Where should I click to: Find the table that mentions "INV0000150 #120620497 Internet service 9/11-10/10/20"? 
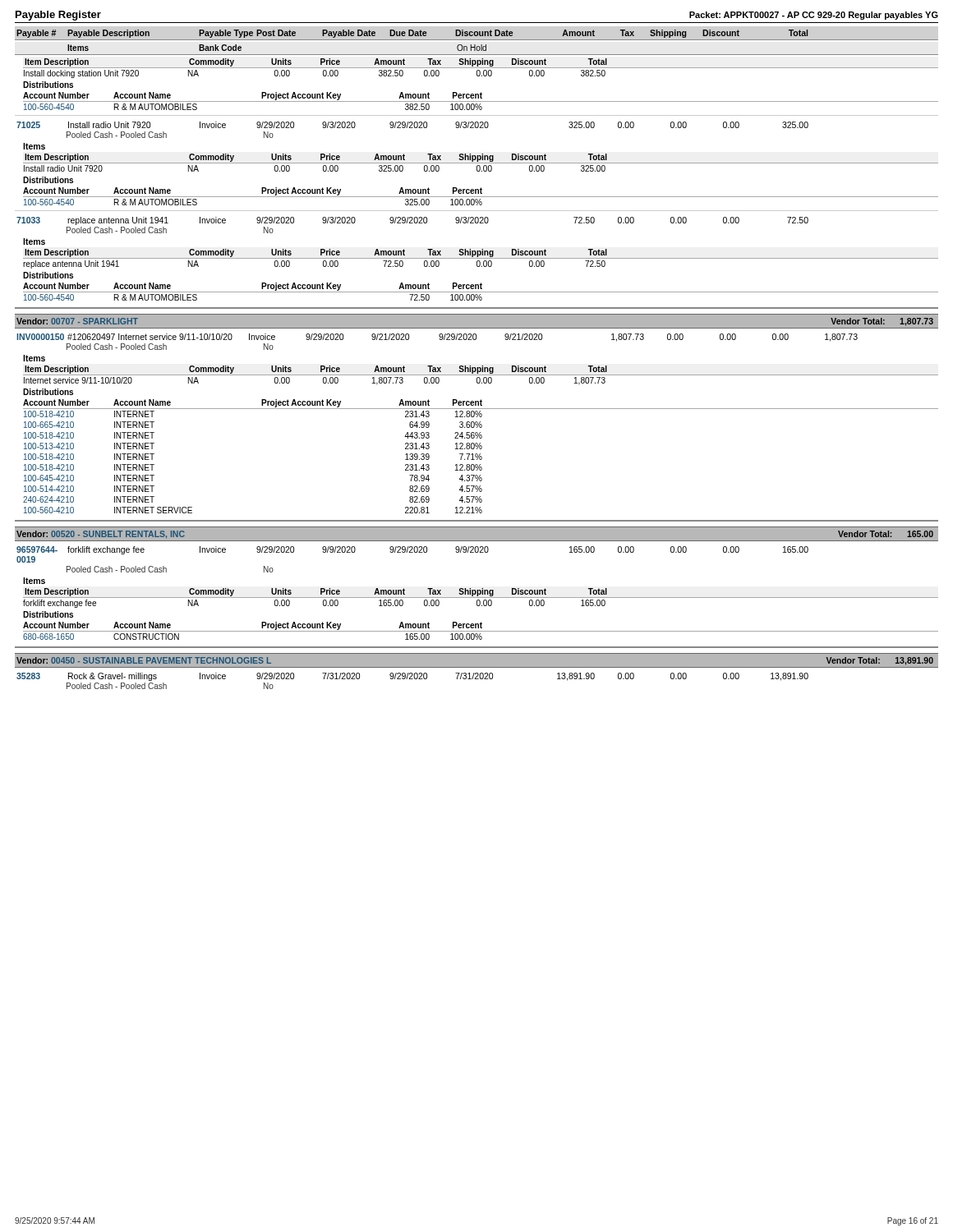pos(476,423)
